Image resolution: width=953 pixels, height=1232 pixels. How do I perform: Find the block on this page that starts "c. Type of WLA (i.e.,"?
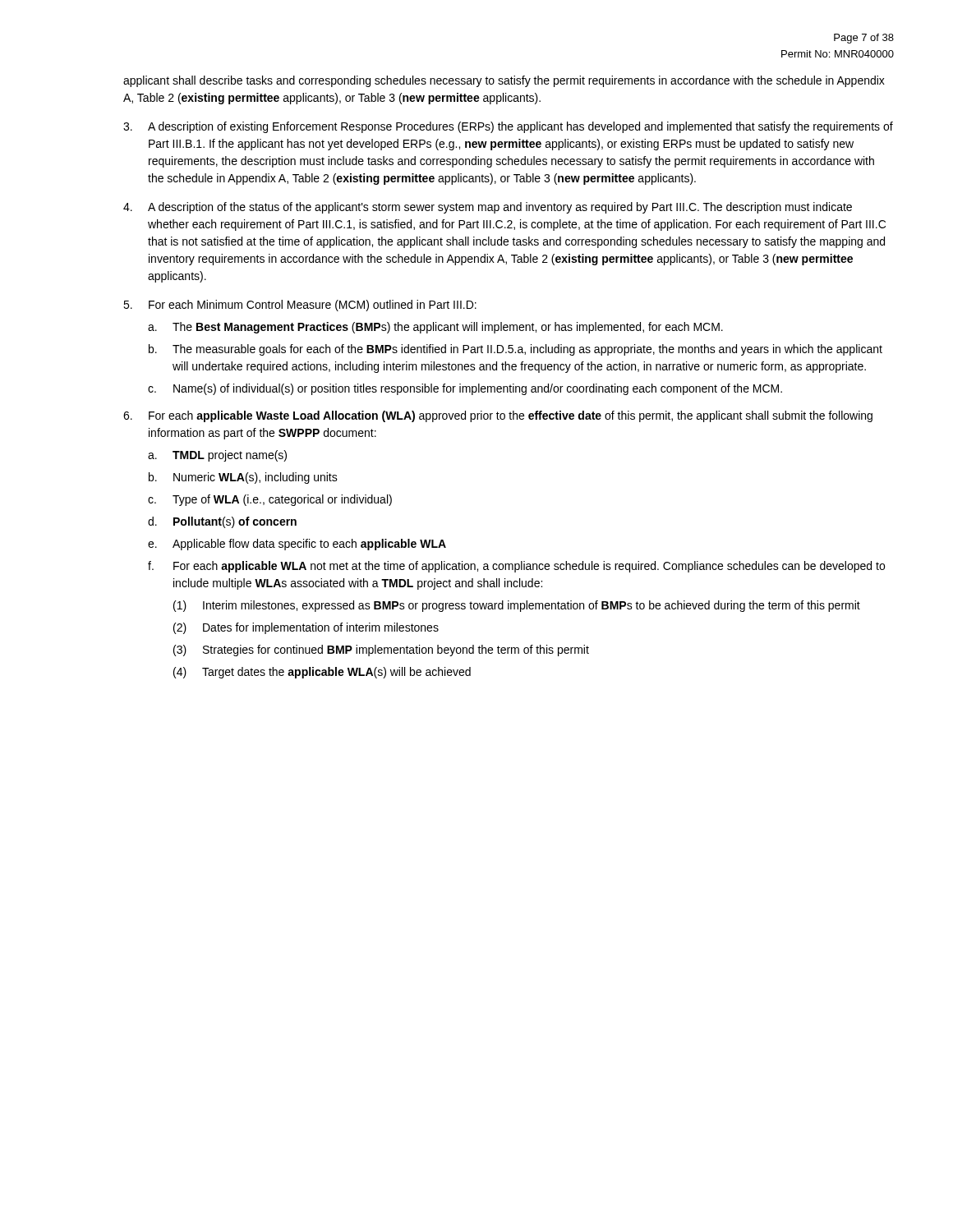point(270,500)
